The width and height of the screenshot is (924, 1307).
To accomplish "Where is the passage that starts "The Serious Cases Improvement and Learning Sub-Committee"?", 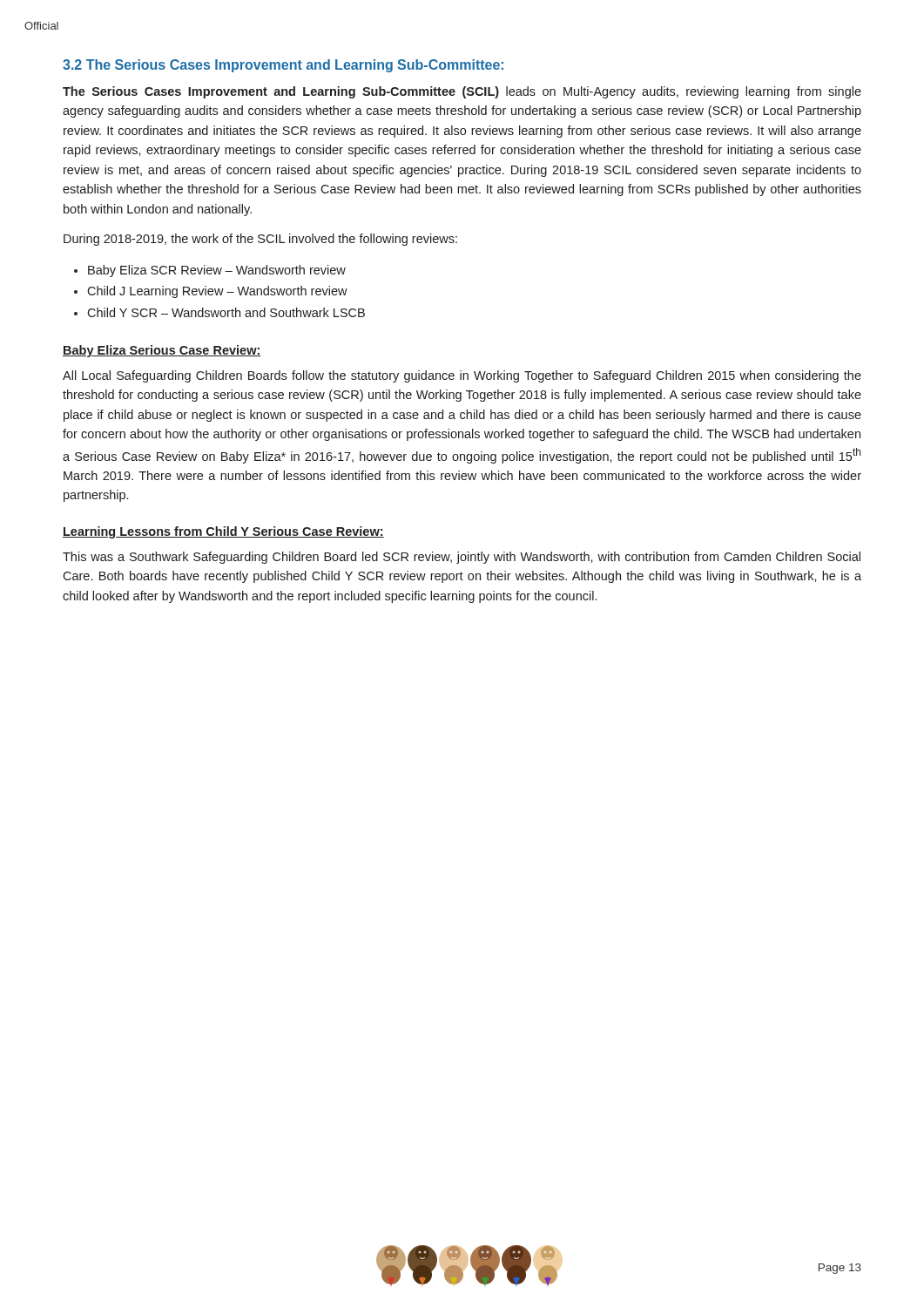I will (x=462, y=150).
